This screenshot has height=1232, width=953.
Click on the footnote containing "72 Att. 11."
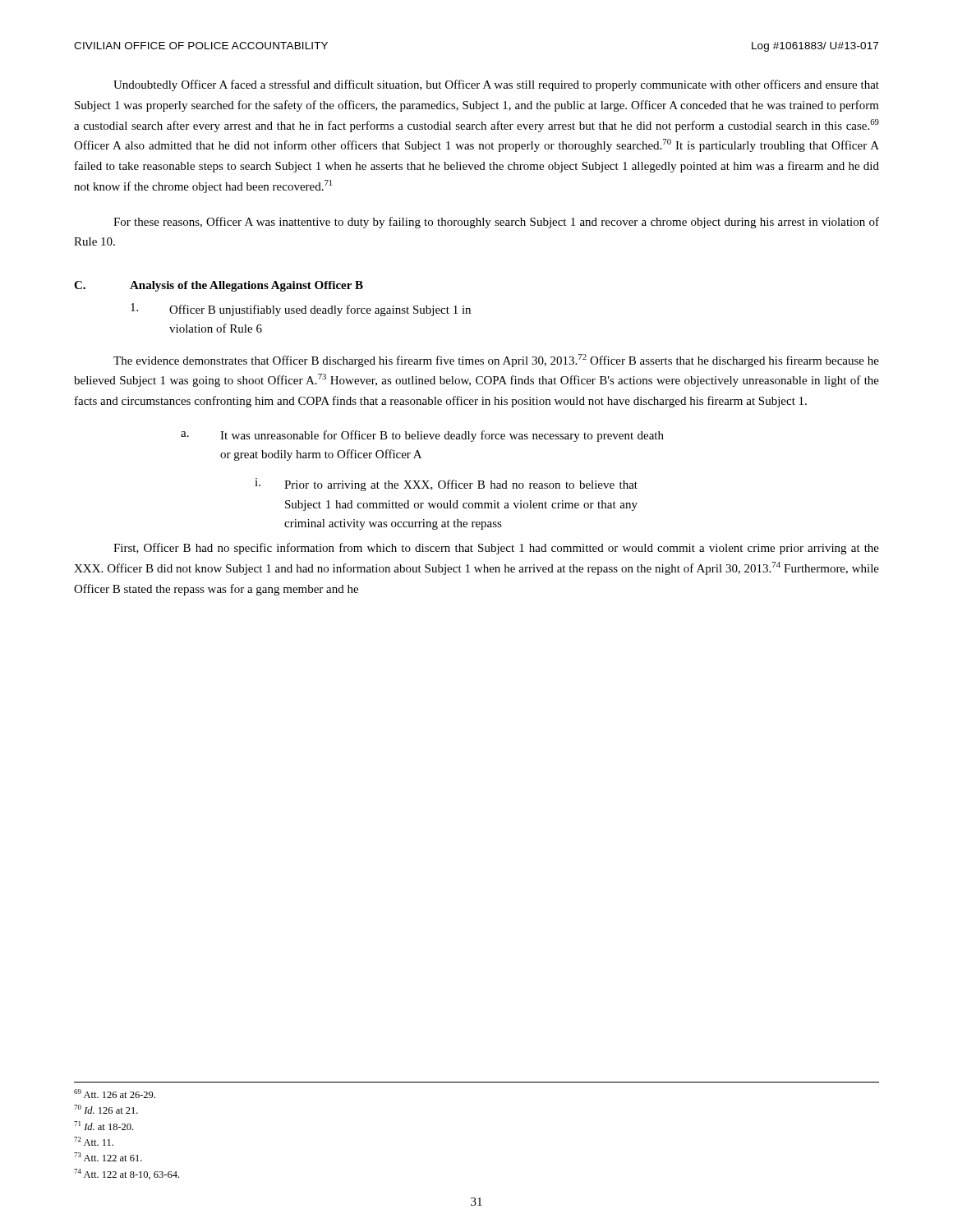click(x=94, y=1142)
